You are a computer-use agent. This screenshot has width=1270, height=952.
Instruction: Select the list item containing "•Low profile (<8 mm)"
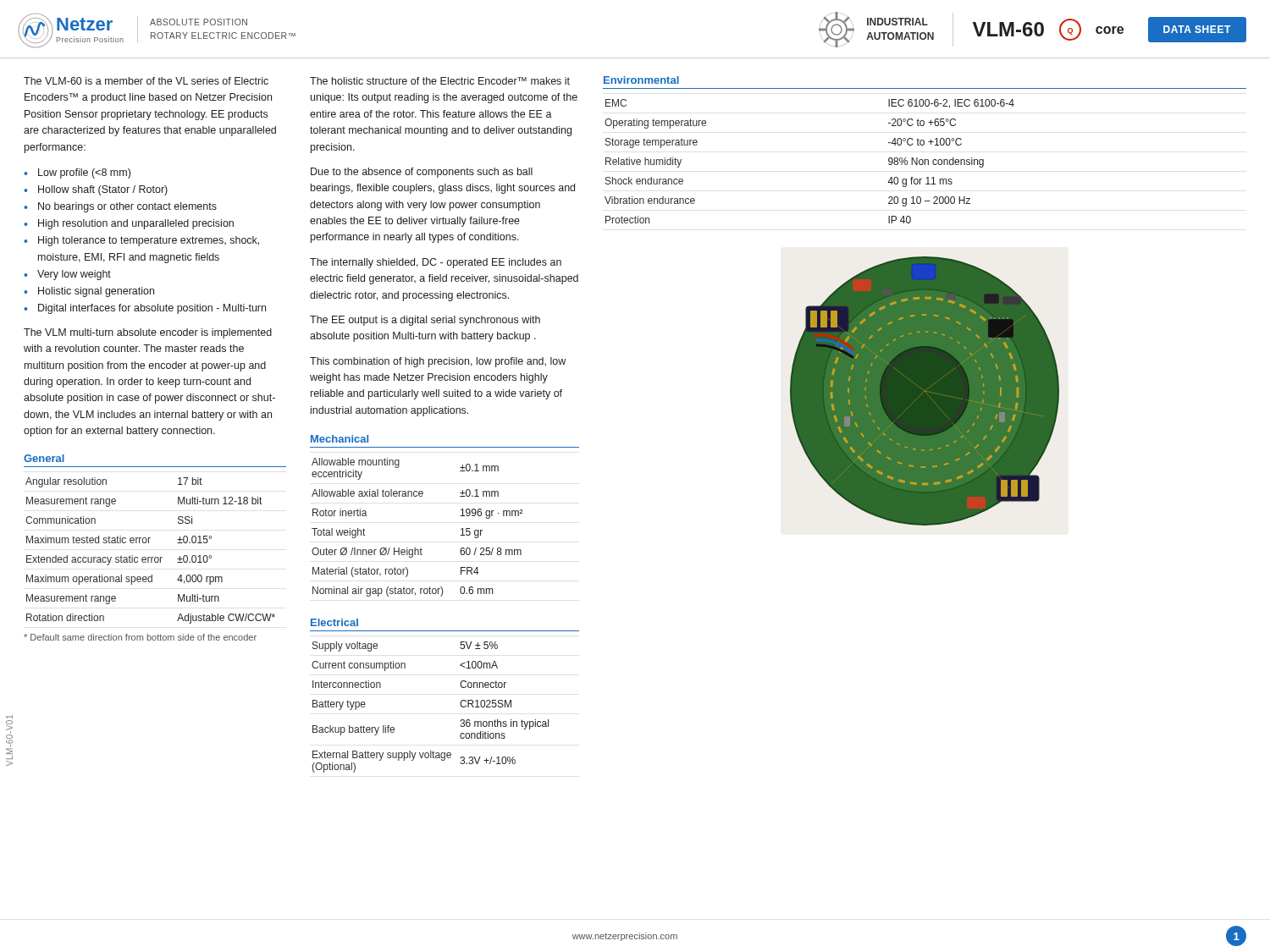(77, 173)
